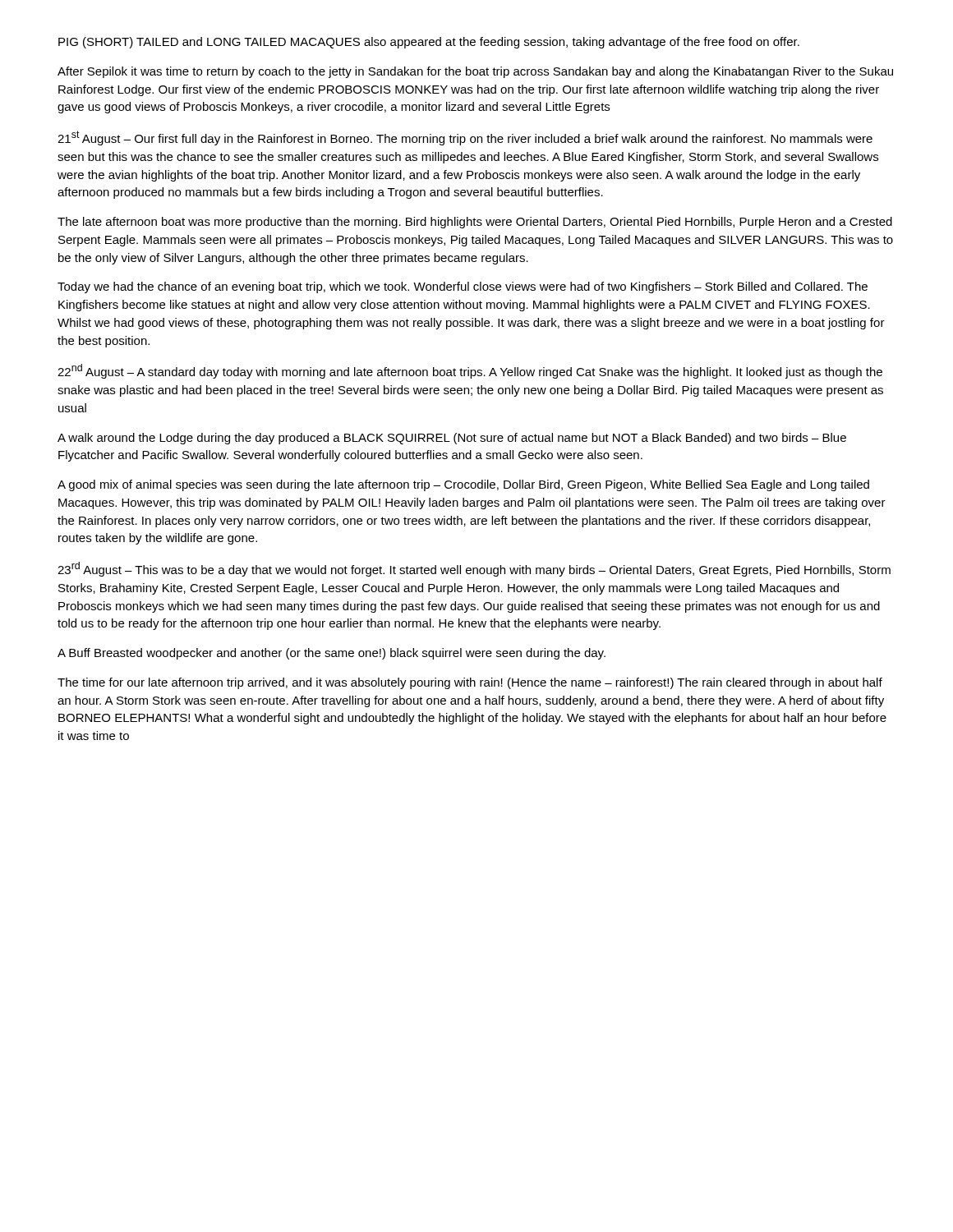Click on the text block with the text "The late afternoon"

tap(475, 239)
